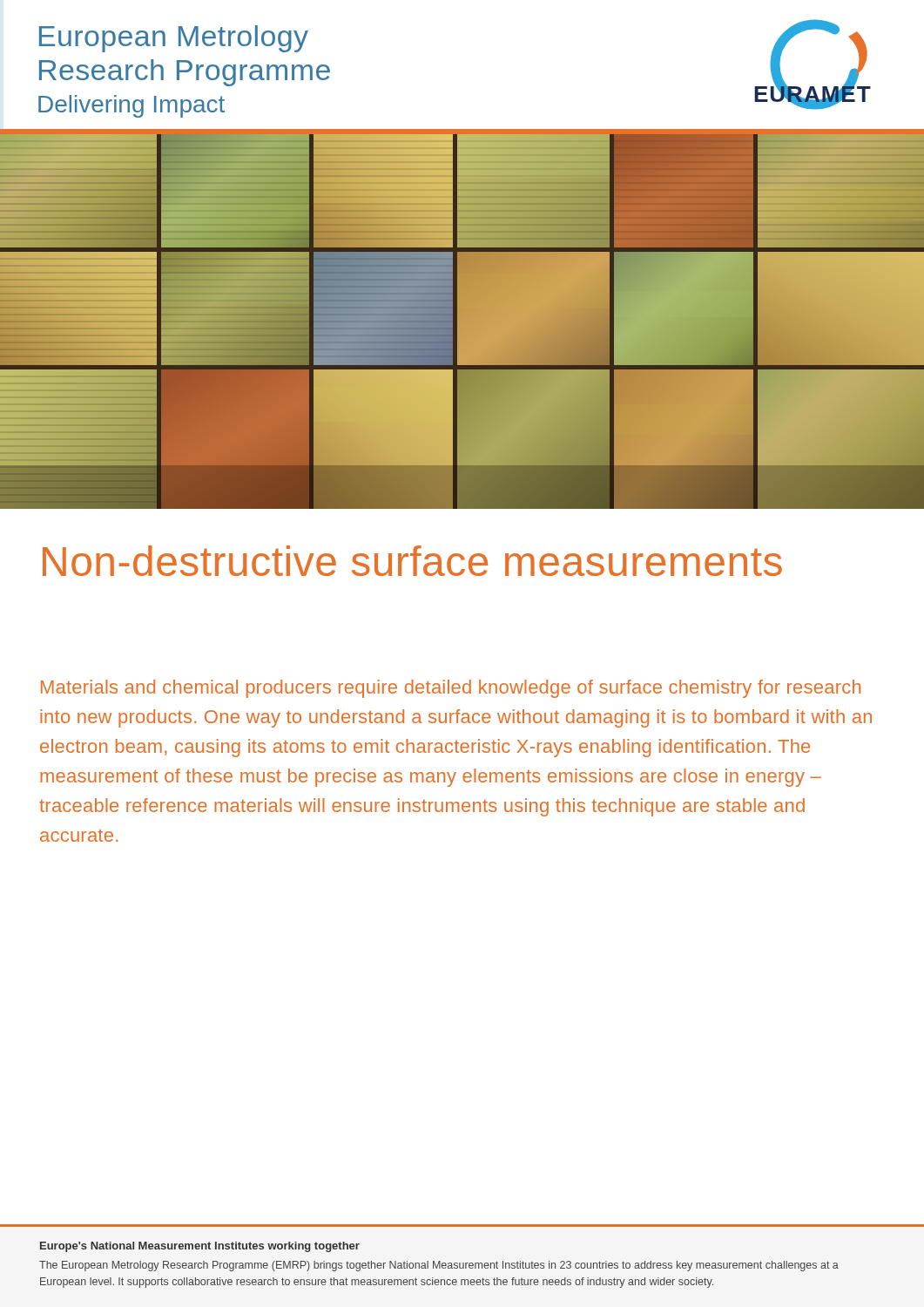Find the text block containing "Materials and chemical producers require"
The height and width of the screenshot is (1307, 924).
pos(462,762)
